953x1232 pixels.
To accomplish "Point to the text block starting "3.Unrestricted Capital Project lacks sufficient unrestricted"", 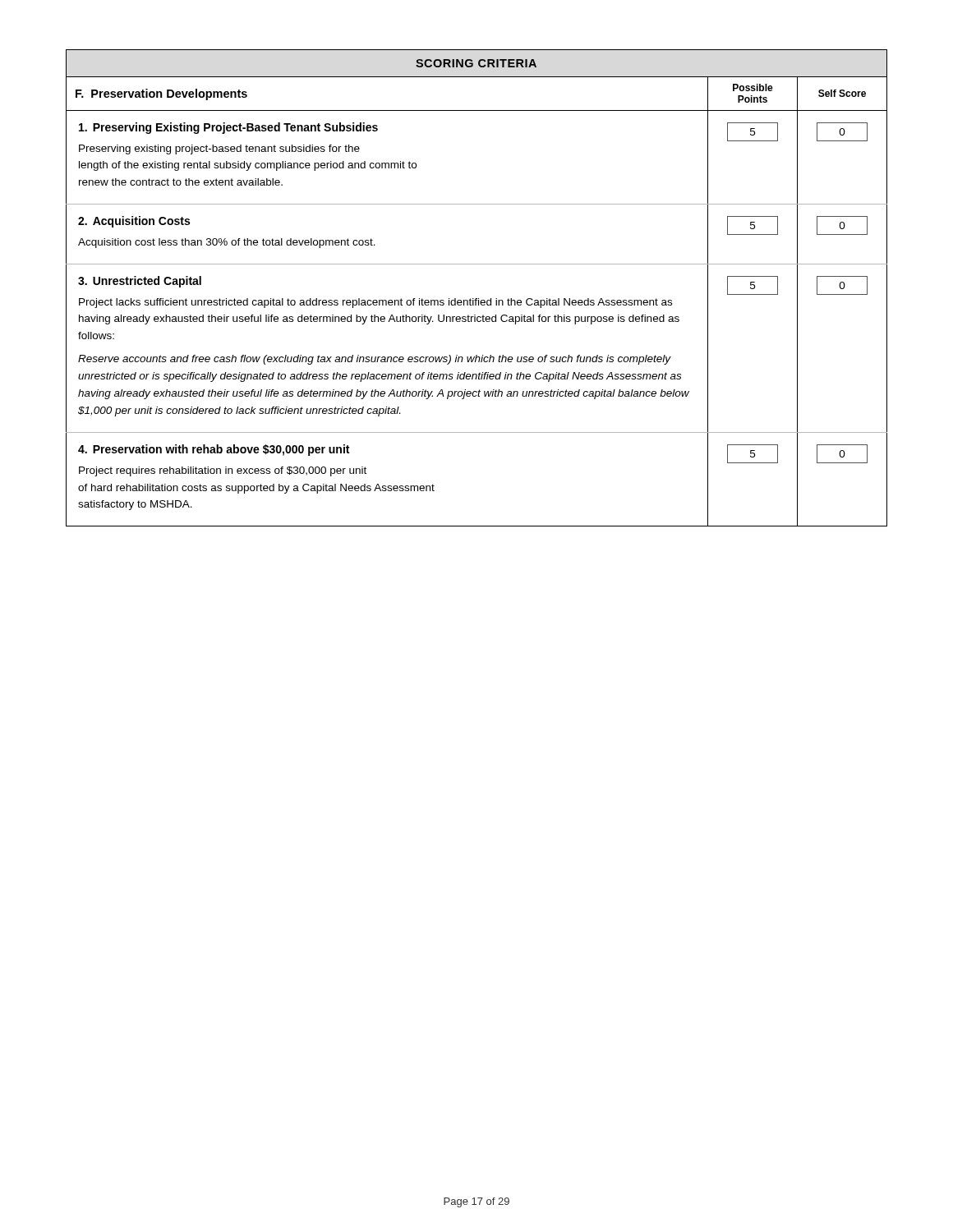I will click(387, 347).
